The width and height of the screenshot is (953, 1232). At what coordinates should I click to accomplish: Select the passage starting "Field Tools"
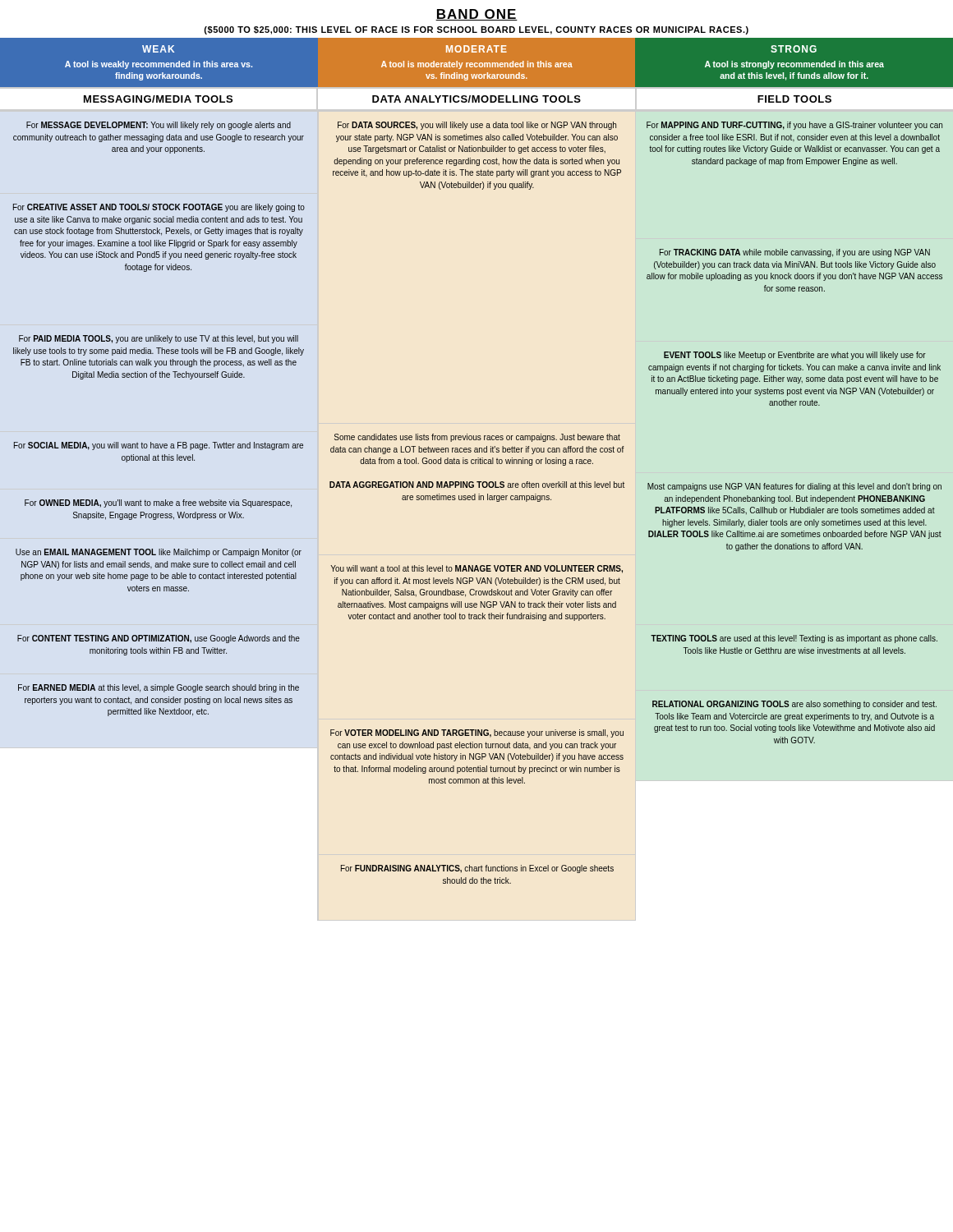tap(795, 99)
